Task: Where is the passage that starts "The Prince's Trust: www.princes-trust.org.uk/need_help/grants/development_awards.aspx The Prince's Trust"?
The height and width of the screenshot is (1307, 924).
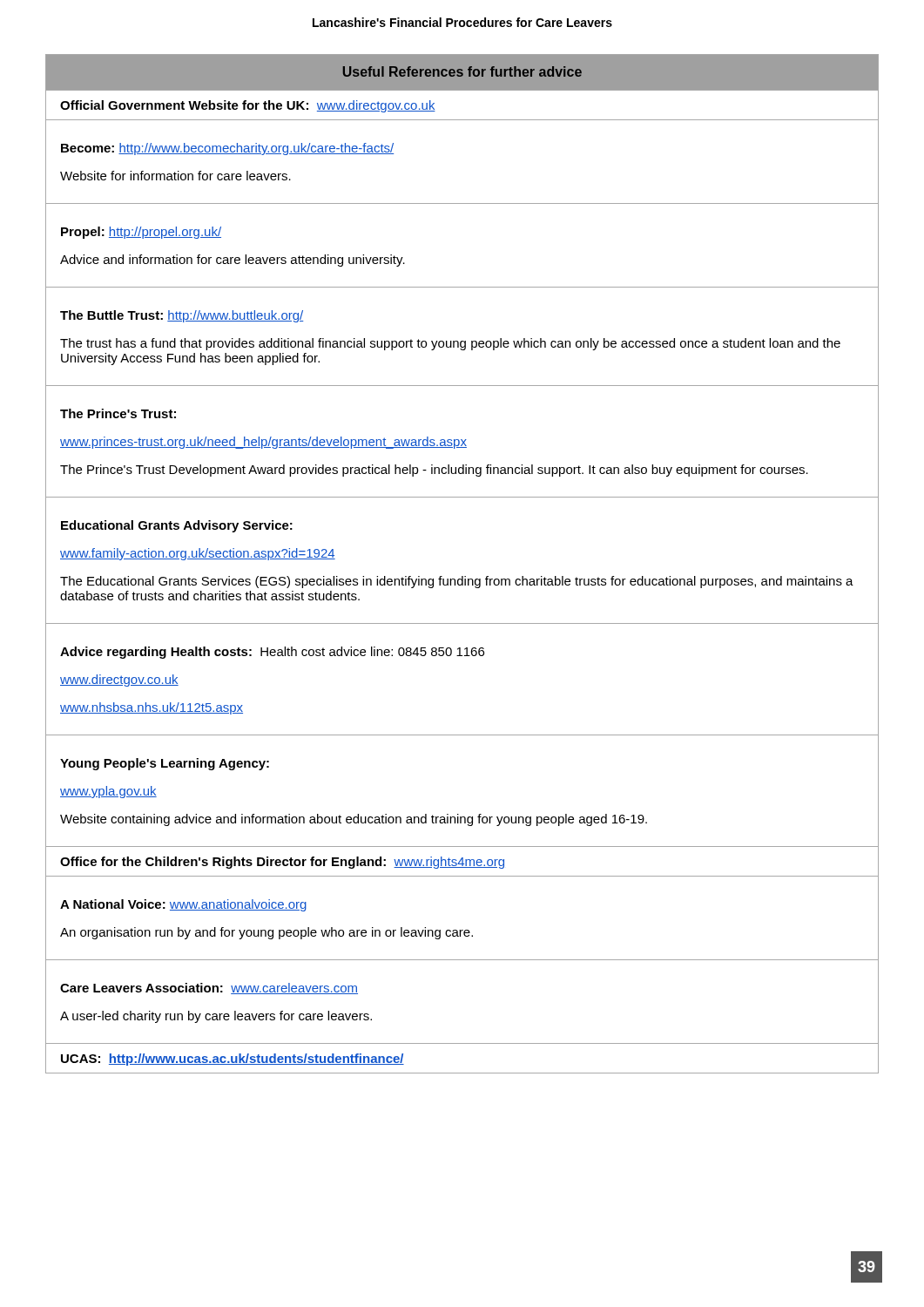Action: tap(462, 441)
